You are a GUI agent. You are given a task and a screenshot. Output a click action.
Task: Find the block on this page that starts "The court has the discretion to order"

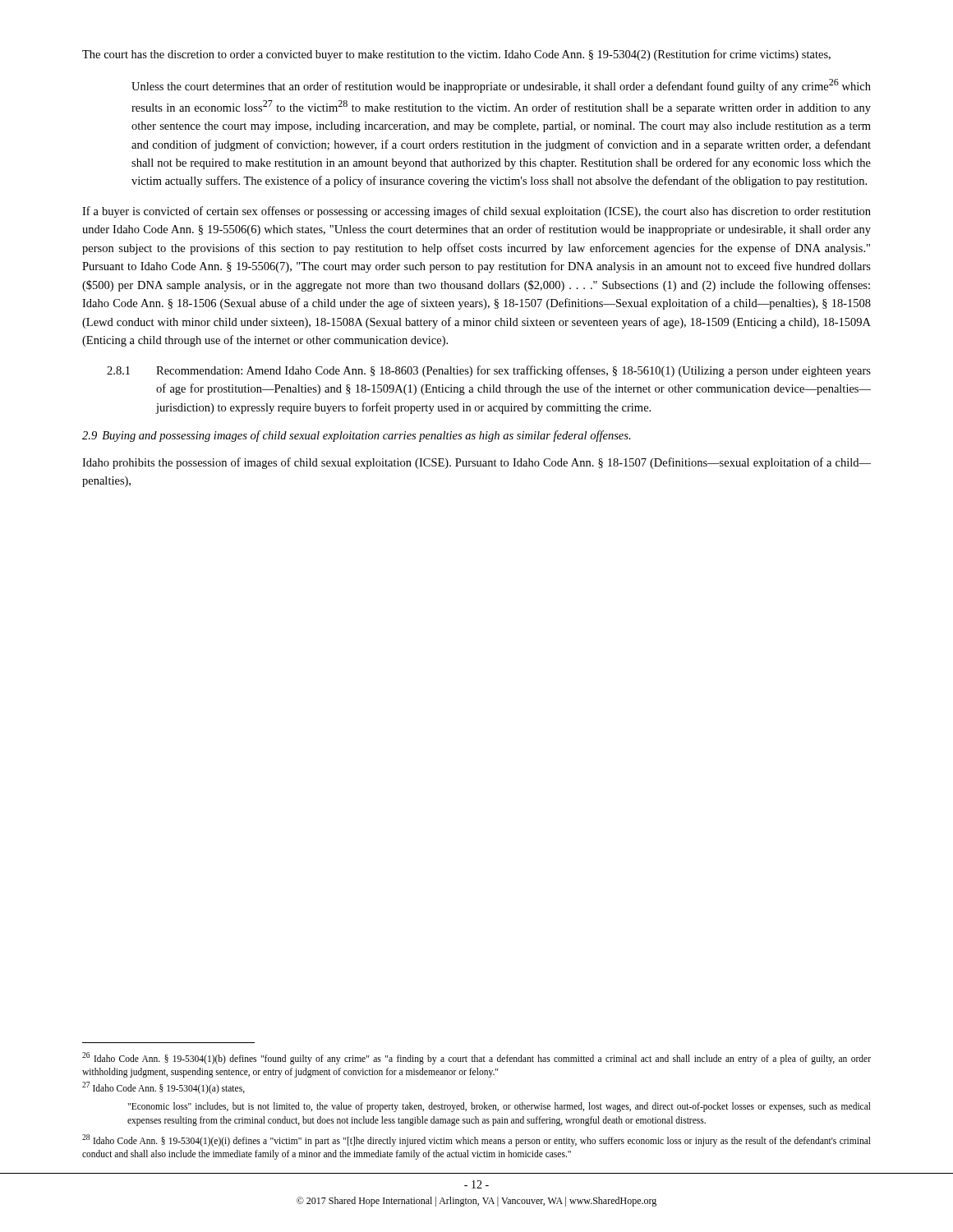pos(457,54)
